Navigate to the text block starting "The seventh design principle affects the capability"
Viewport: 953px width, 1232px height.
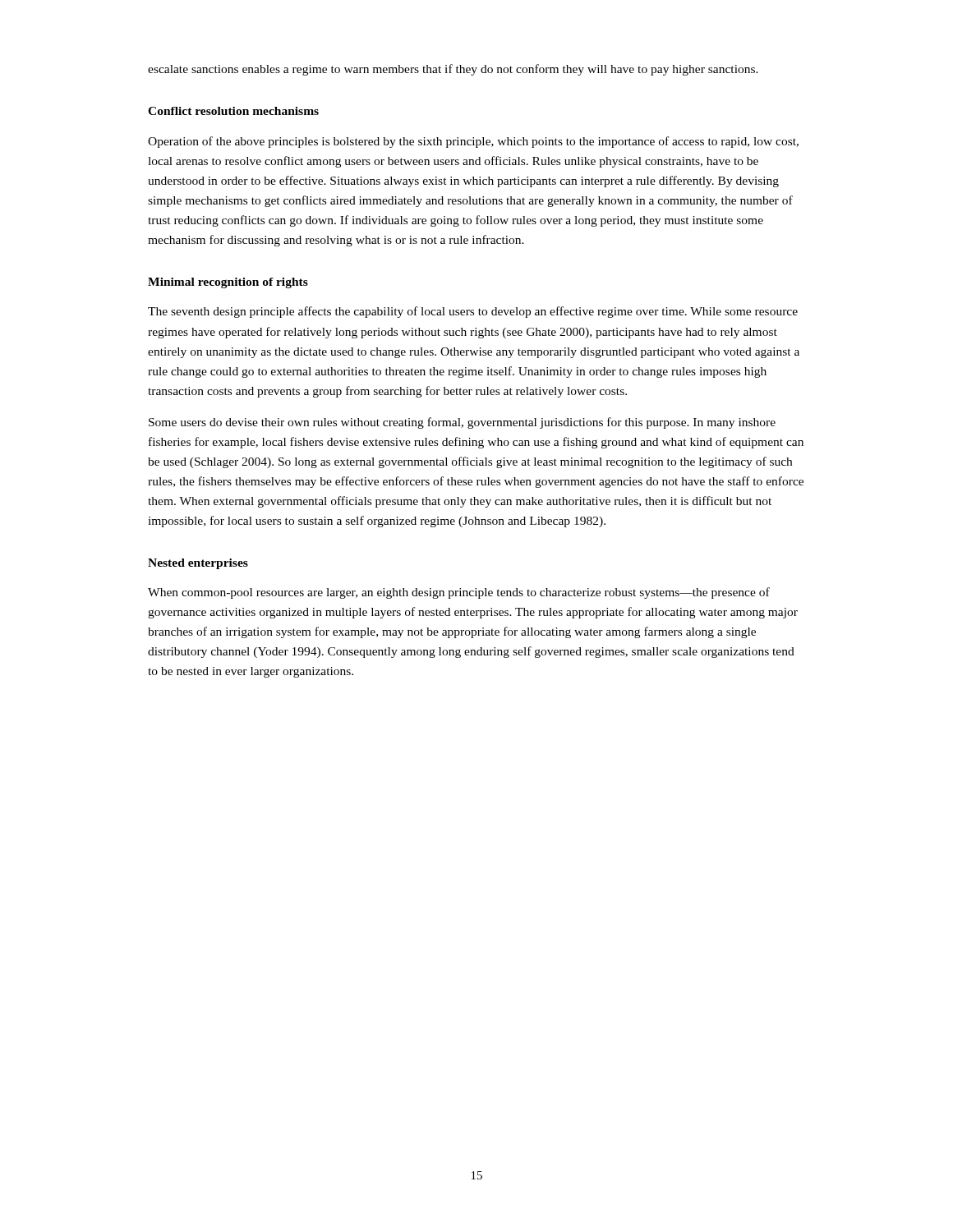coord(476,351)
